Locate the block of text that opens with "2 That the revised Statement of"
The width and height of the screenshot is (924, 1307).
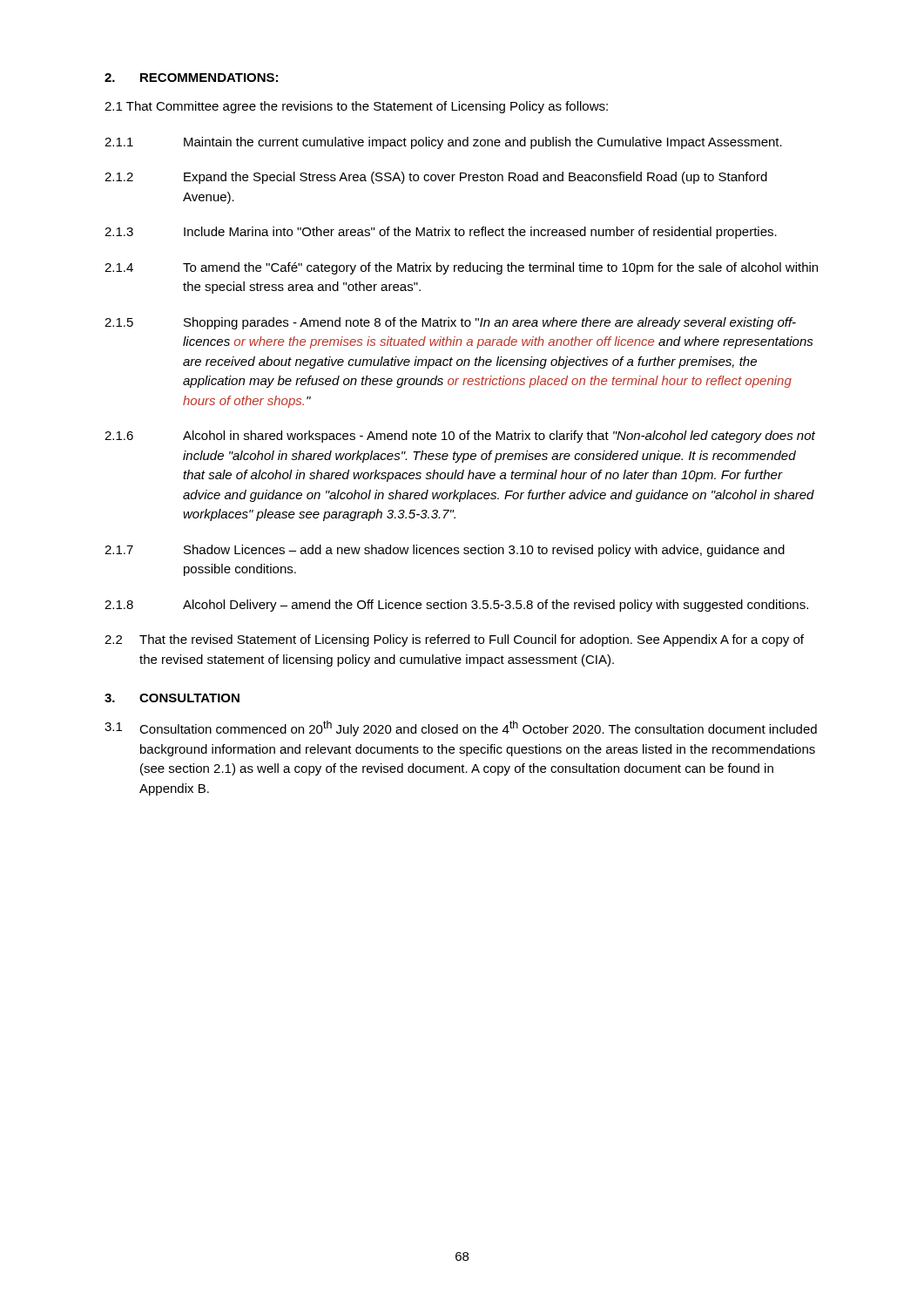[x=462, y=650]
